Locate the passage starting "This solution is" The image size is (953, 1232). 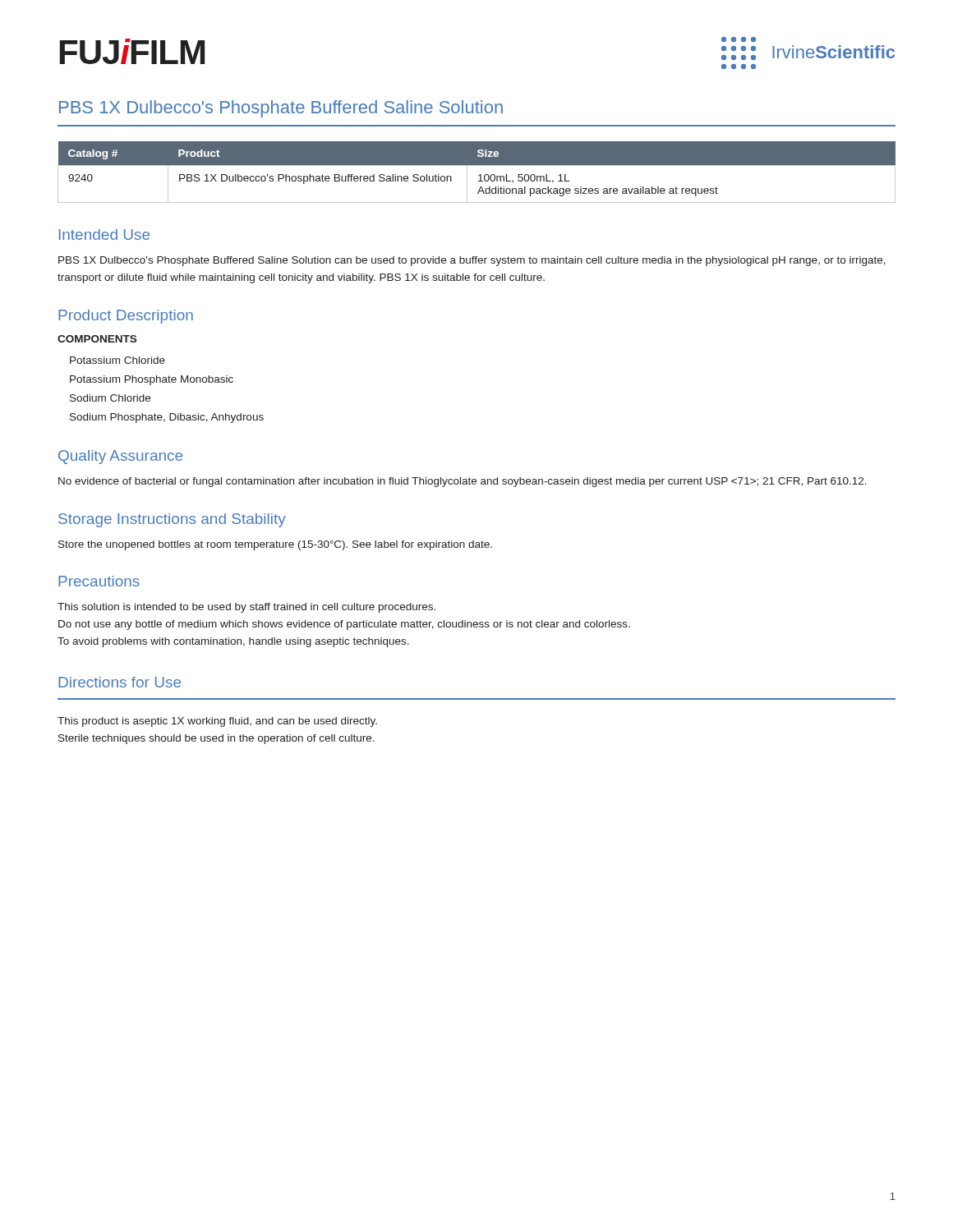point(344,624)
